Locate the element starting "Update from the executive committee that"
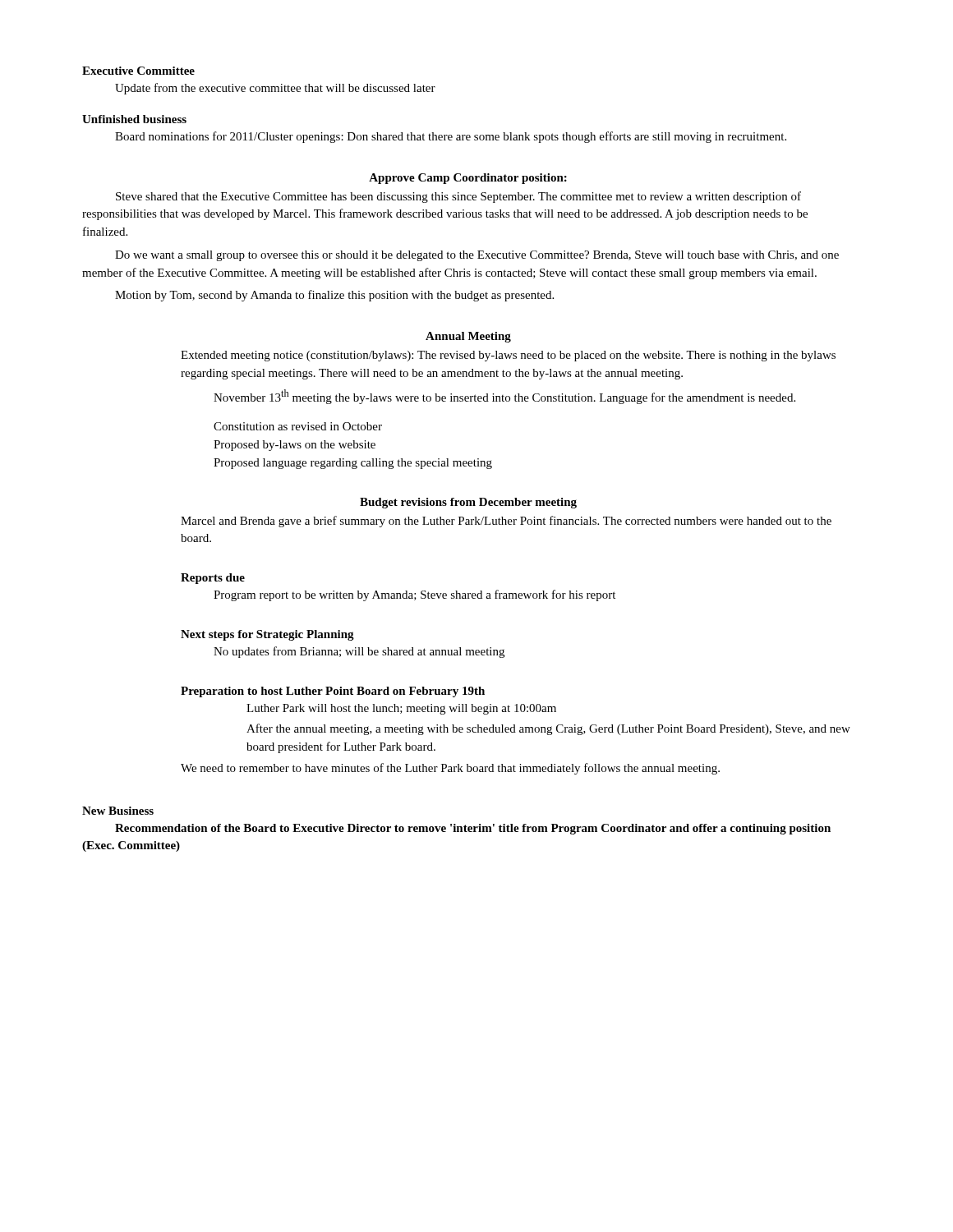The image size is (953, 1232). (x=275, y=88)
